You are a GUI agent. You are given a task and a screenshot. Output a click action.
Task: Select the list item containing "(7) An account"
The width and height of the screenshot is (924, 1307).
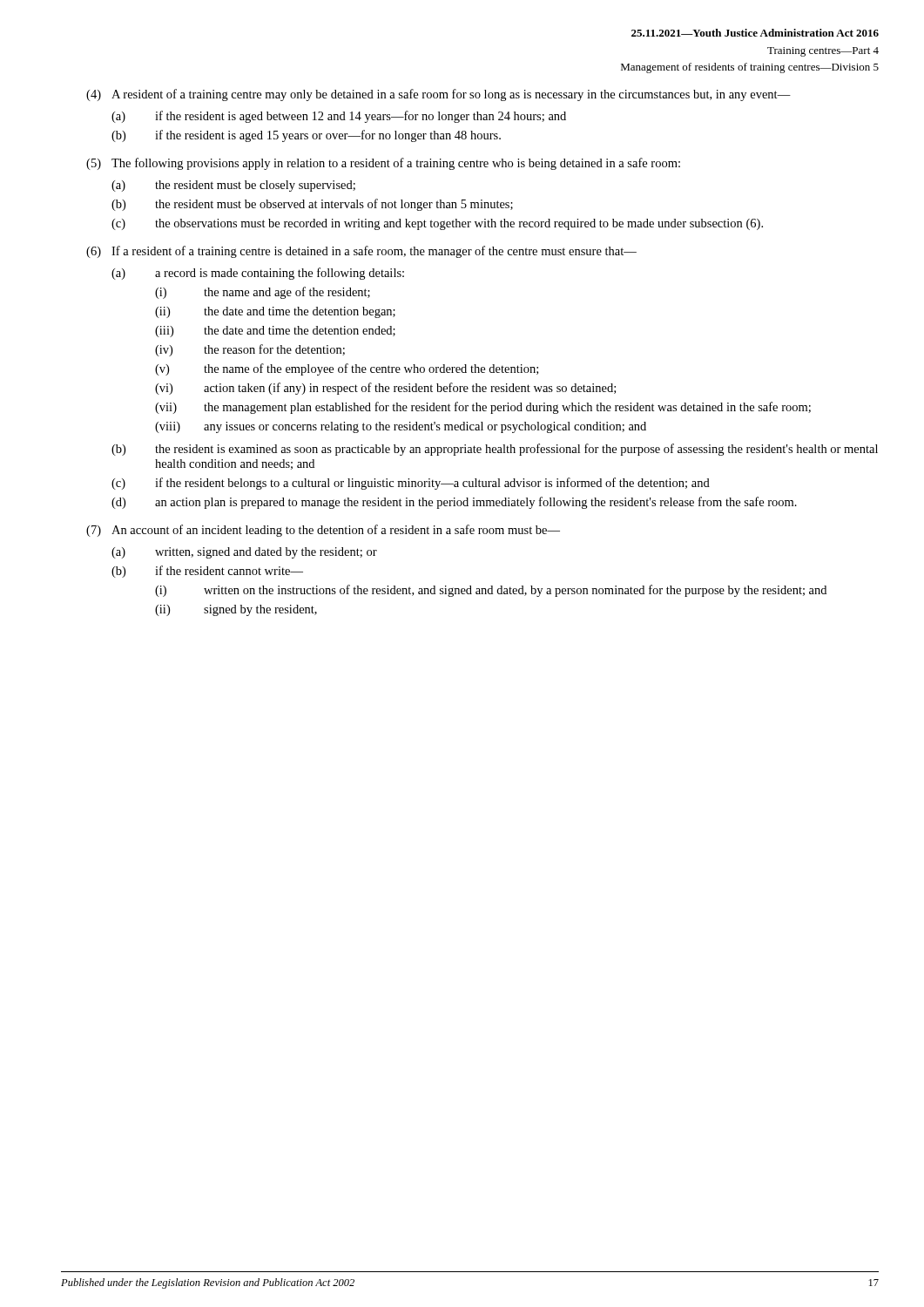[470, 574]
